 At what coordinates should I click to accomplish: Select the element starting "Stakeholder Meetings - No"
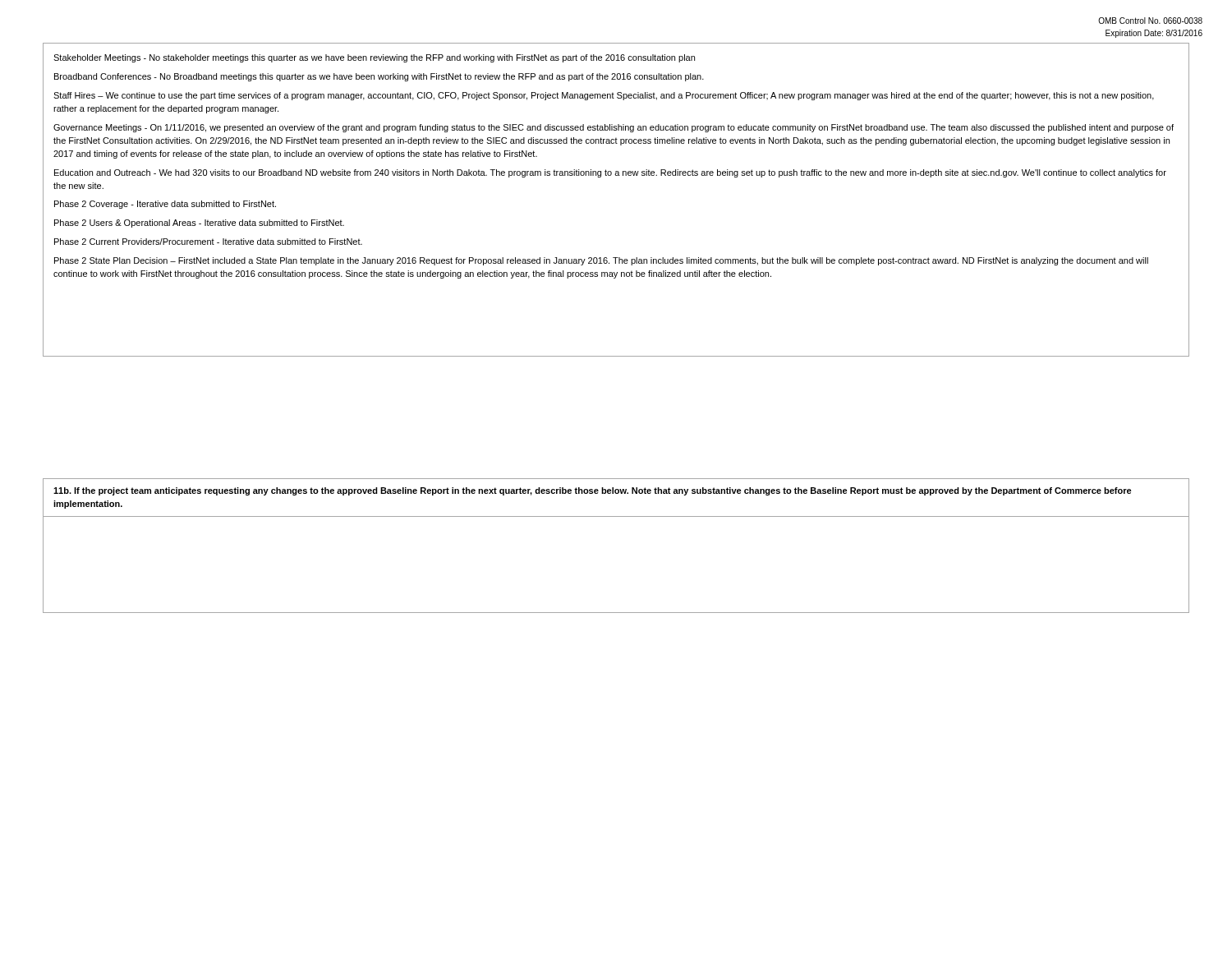pos(374,58)
